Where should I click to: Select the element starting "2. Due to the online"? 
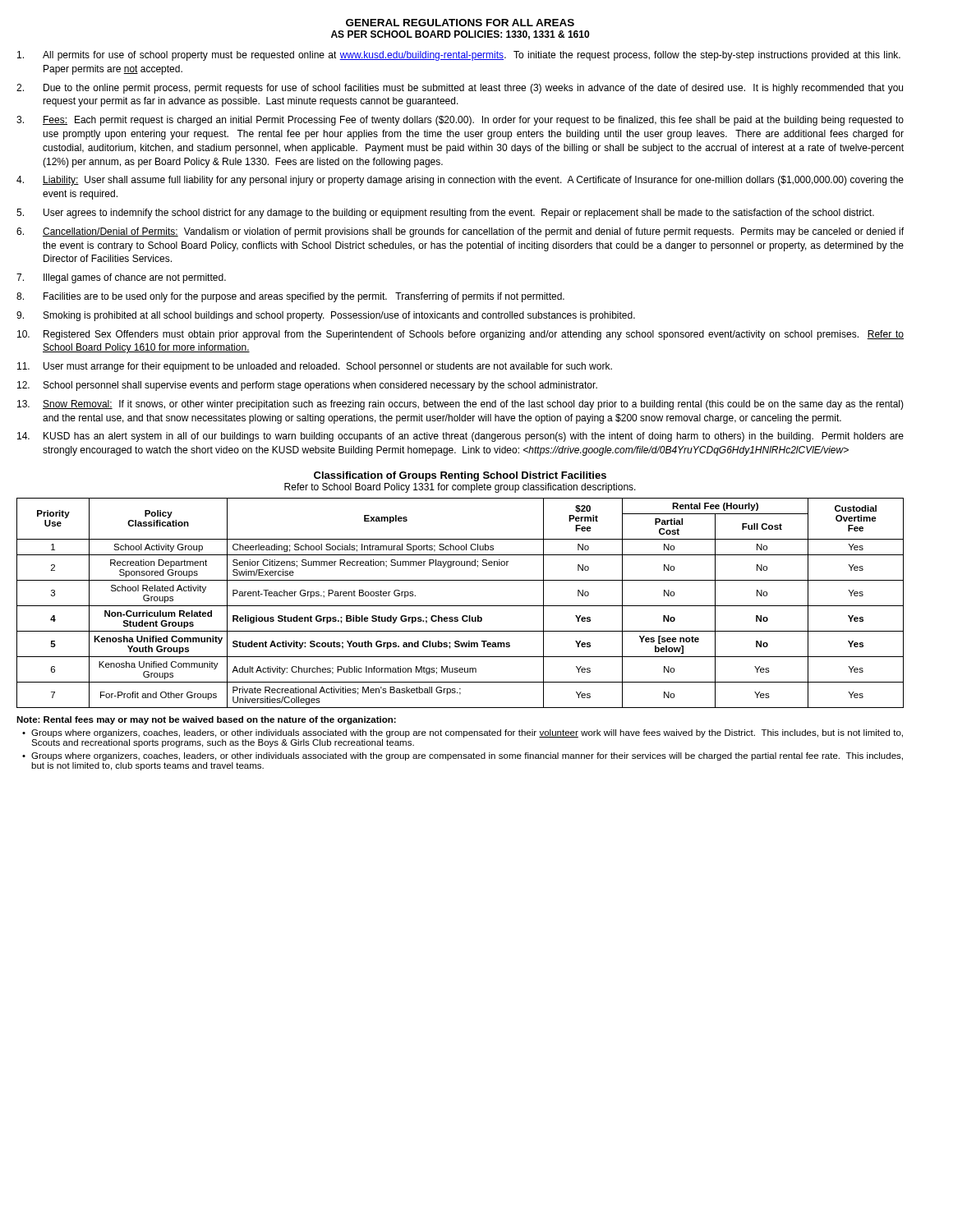pos(460,95)
